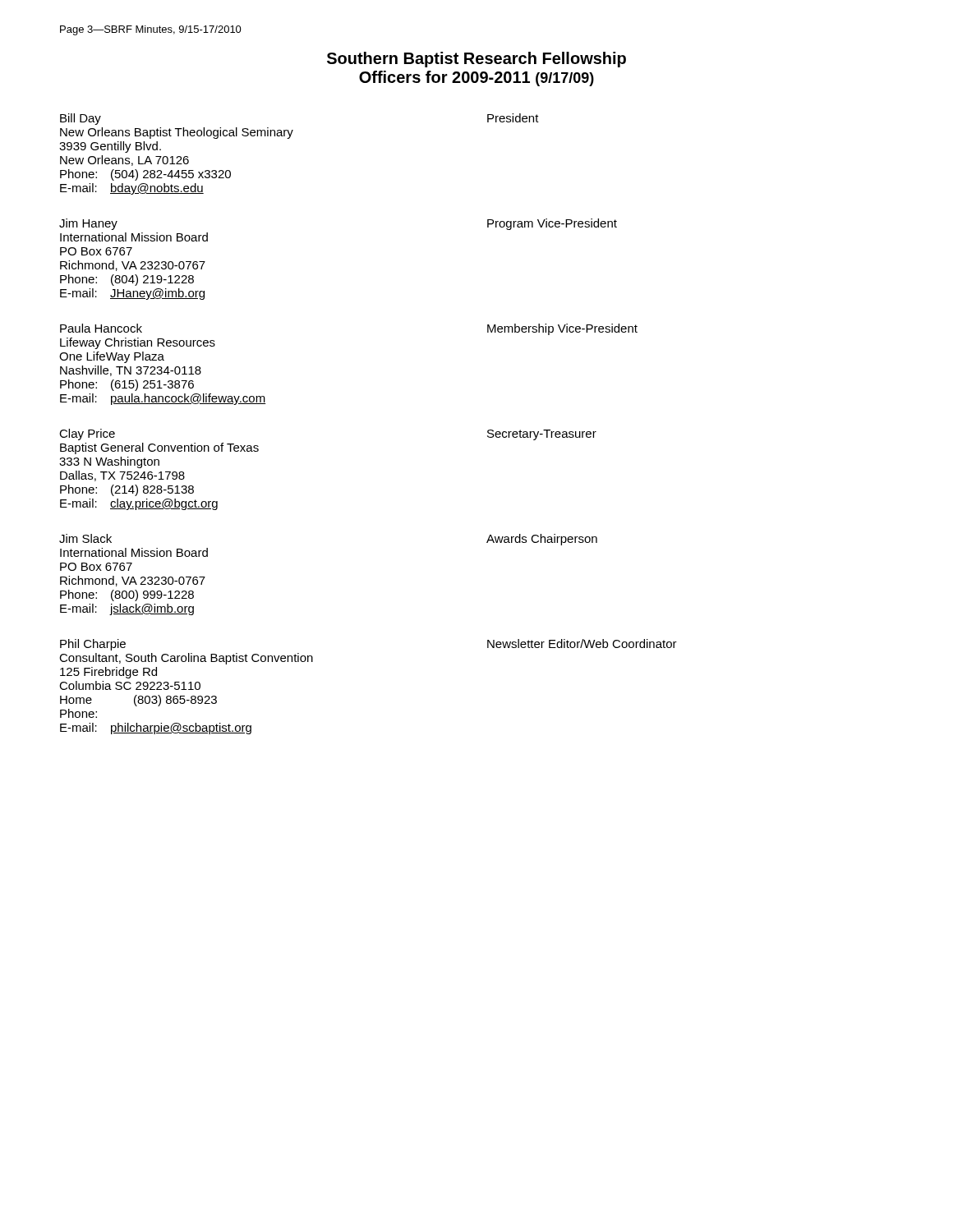Select the text containing "Newsletter Editor/Web Coordinator"
Screen dimensions: 1232x953
point(581,644)
